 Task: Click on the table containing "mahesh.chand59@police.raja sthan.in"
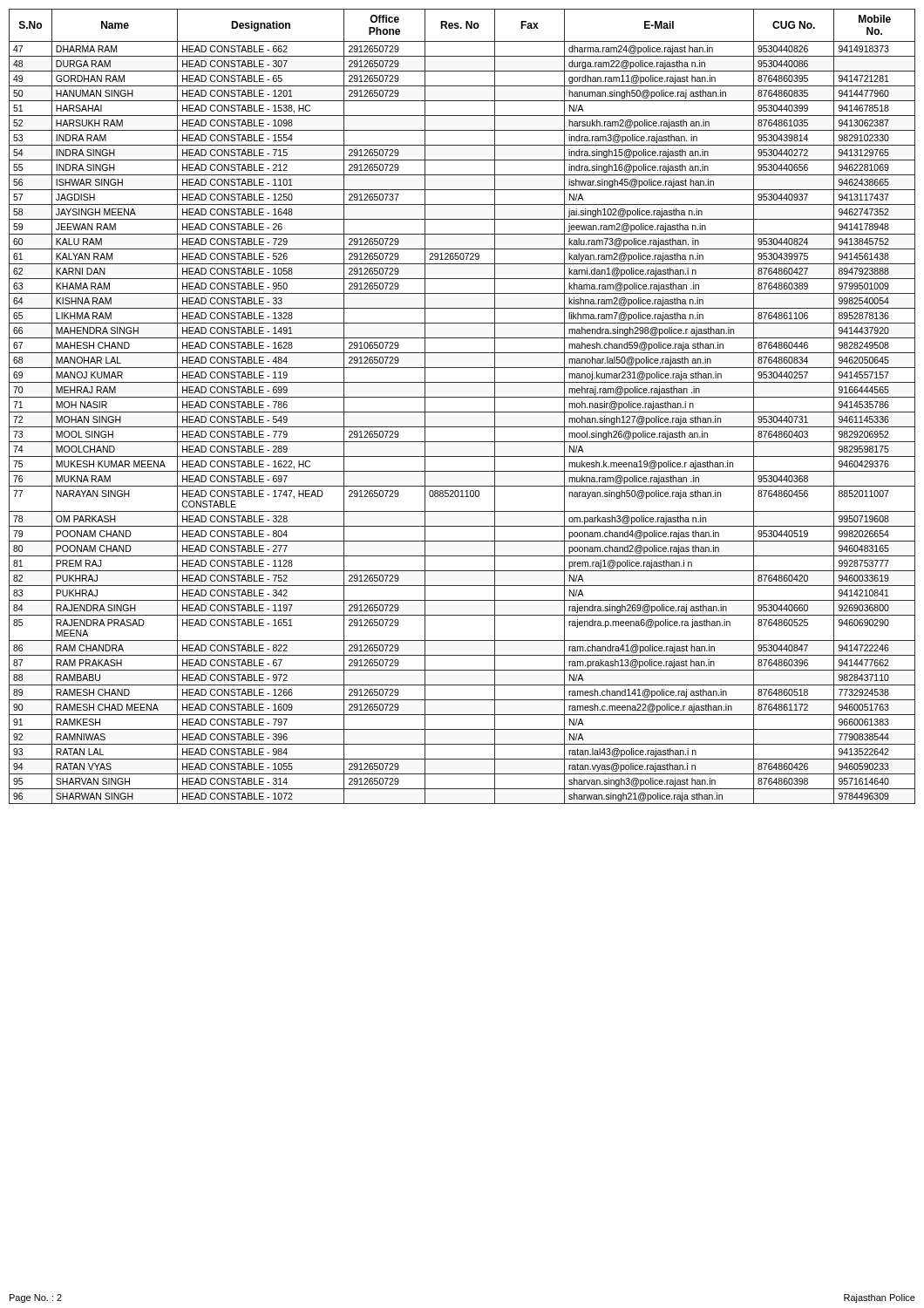tap(462, 406)
